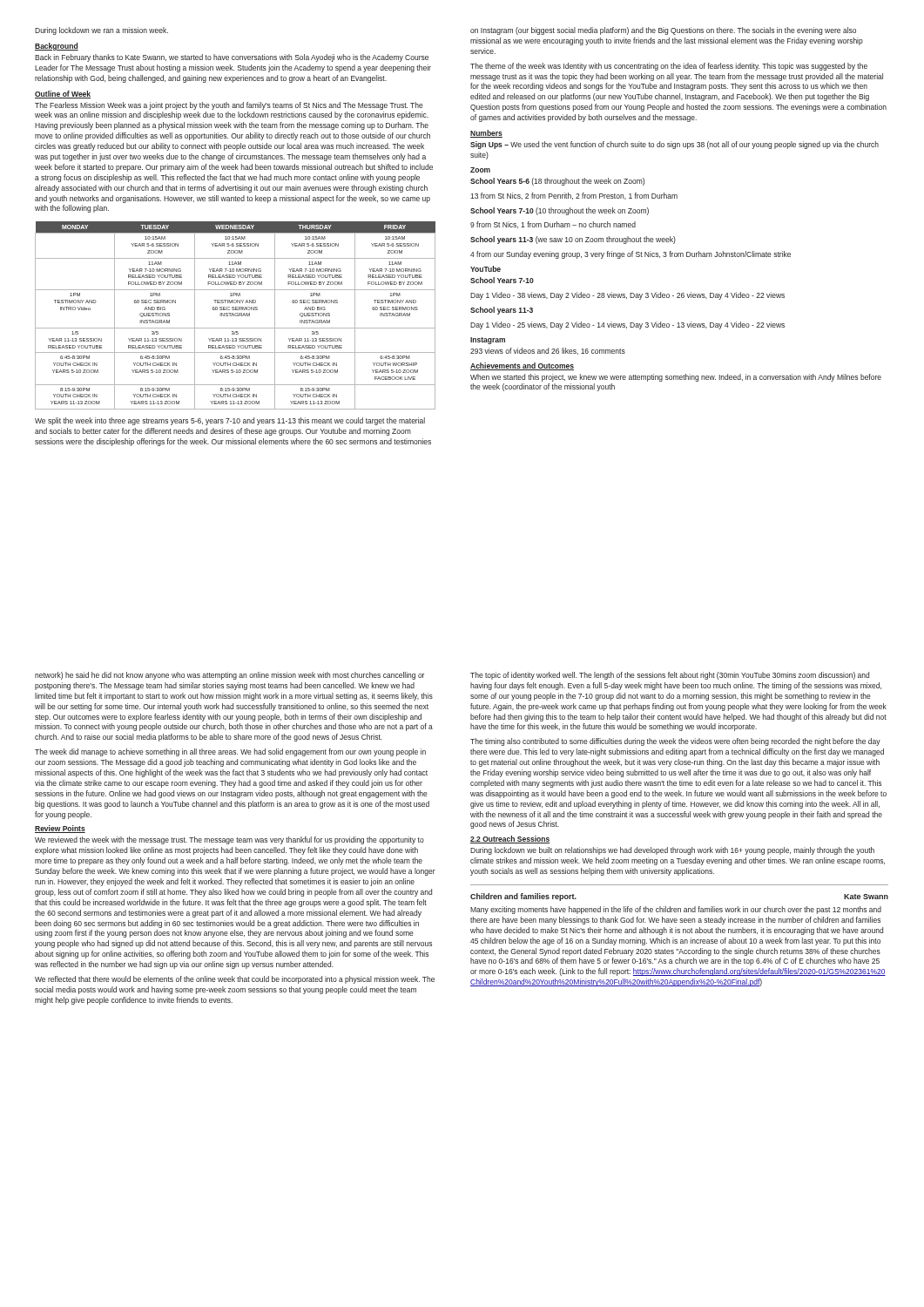
Task: Find the region starting "We reviewed the week with the"
Action: tap(235, 903)
